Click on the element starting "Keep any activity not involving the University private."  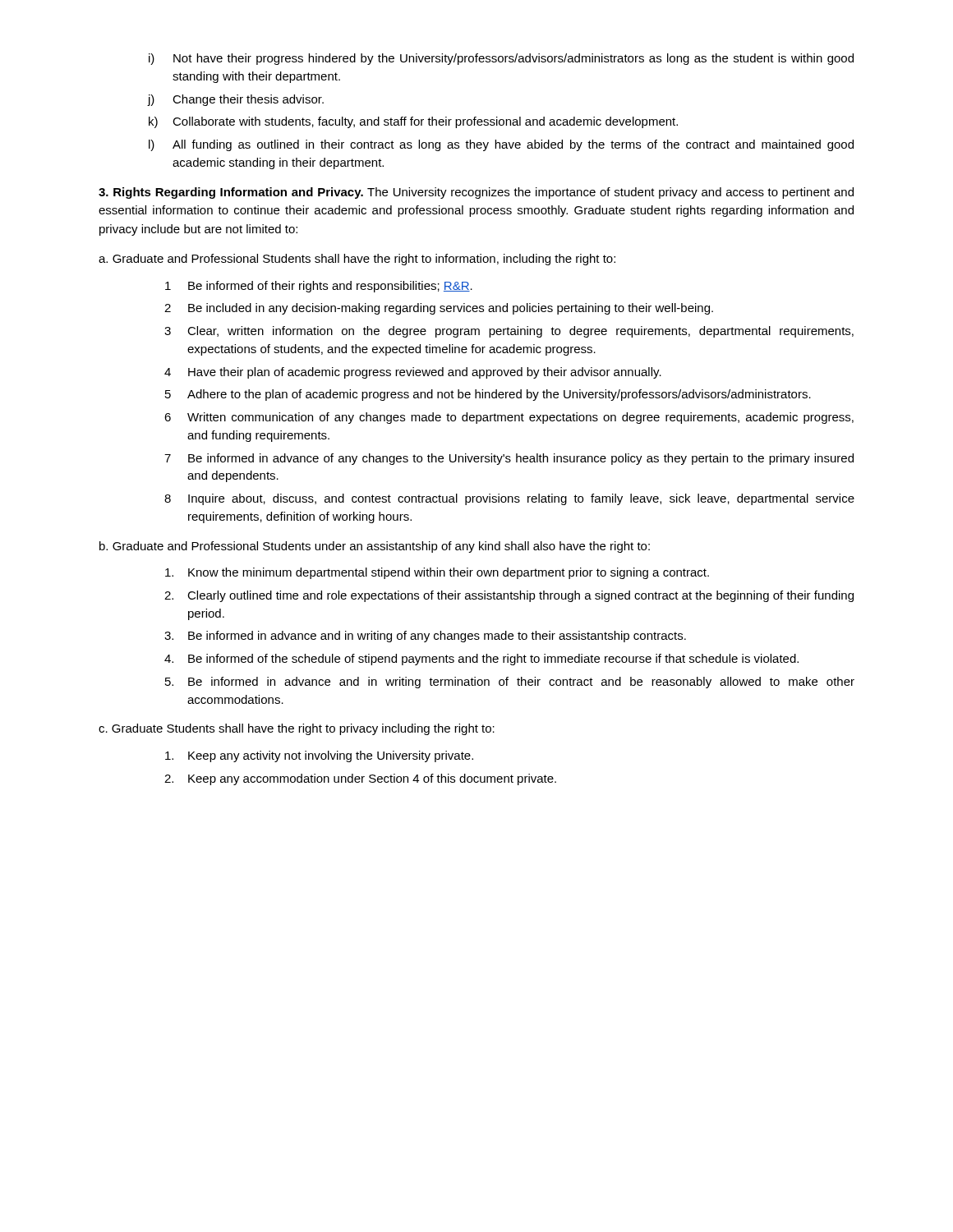coord(319,756)
